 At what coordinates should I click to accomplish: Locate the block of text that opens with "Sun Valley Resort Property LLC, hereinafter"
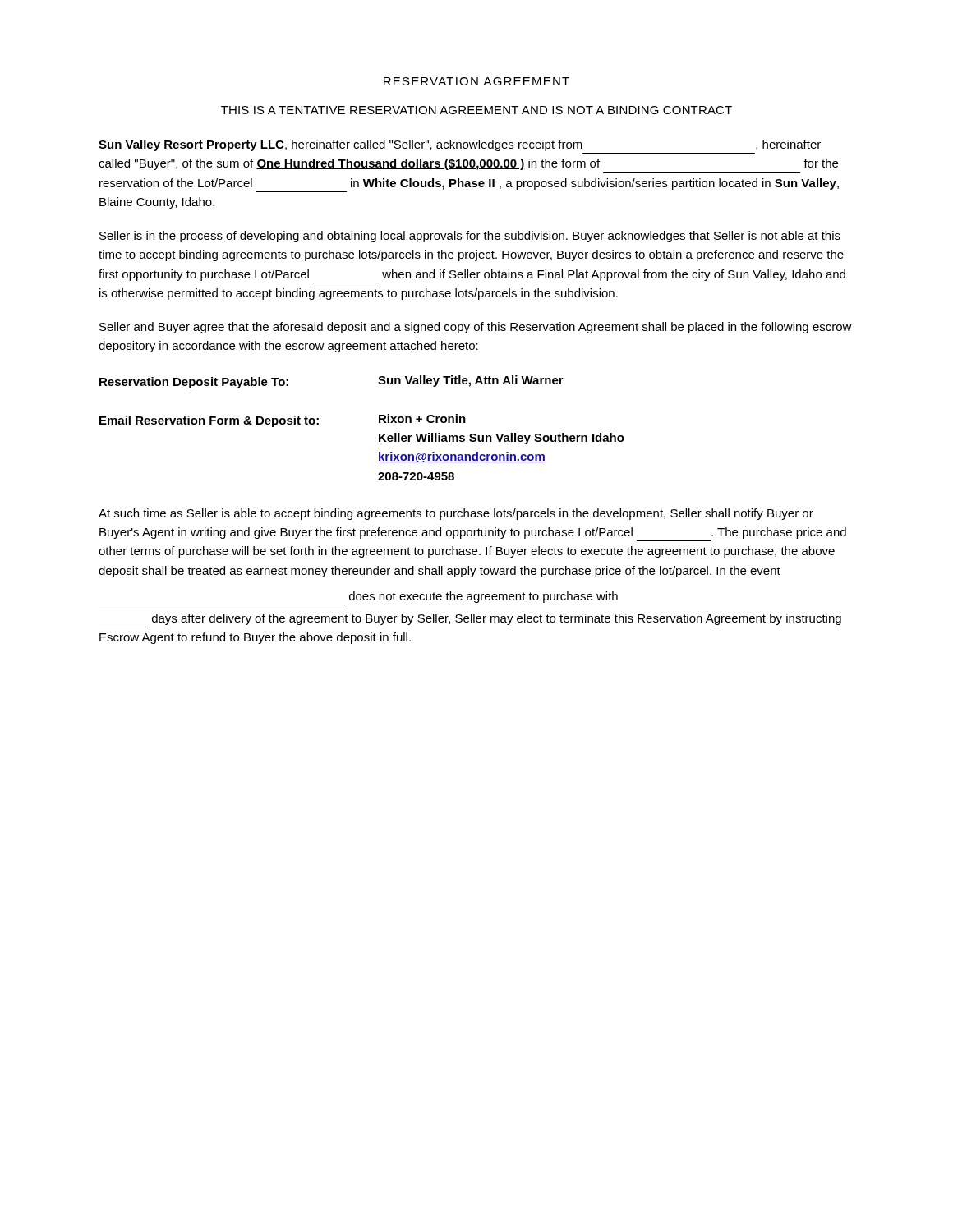pyautogui.click(x=469, y=173)
